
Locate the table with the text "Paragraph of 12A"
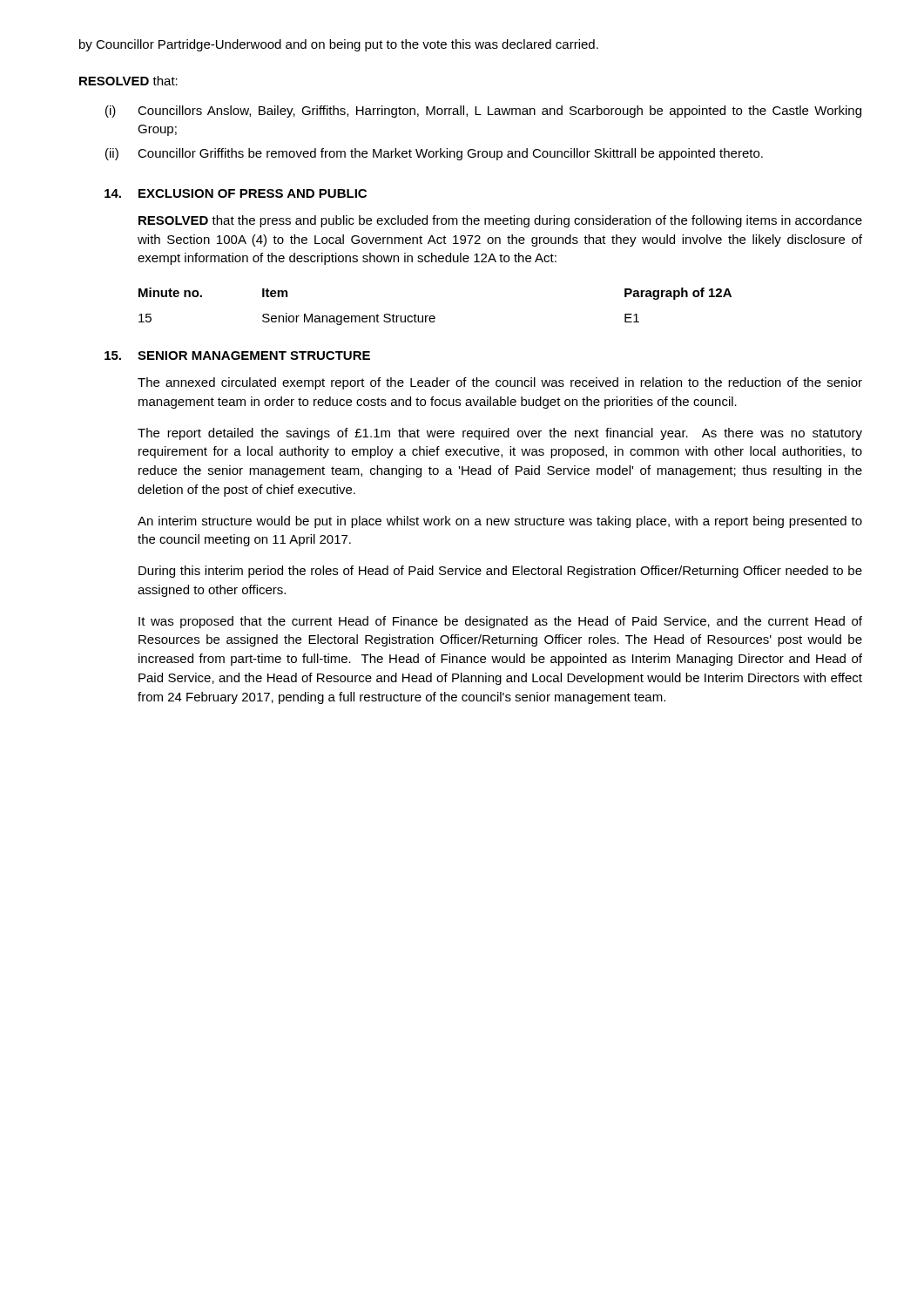point(500,306)
